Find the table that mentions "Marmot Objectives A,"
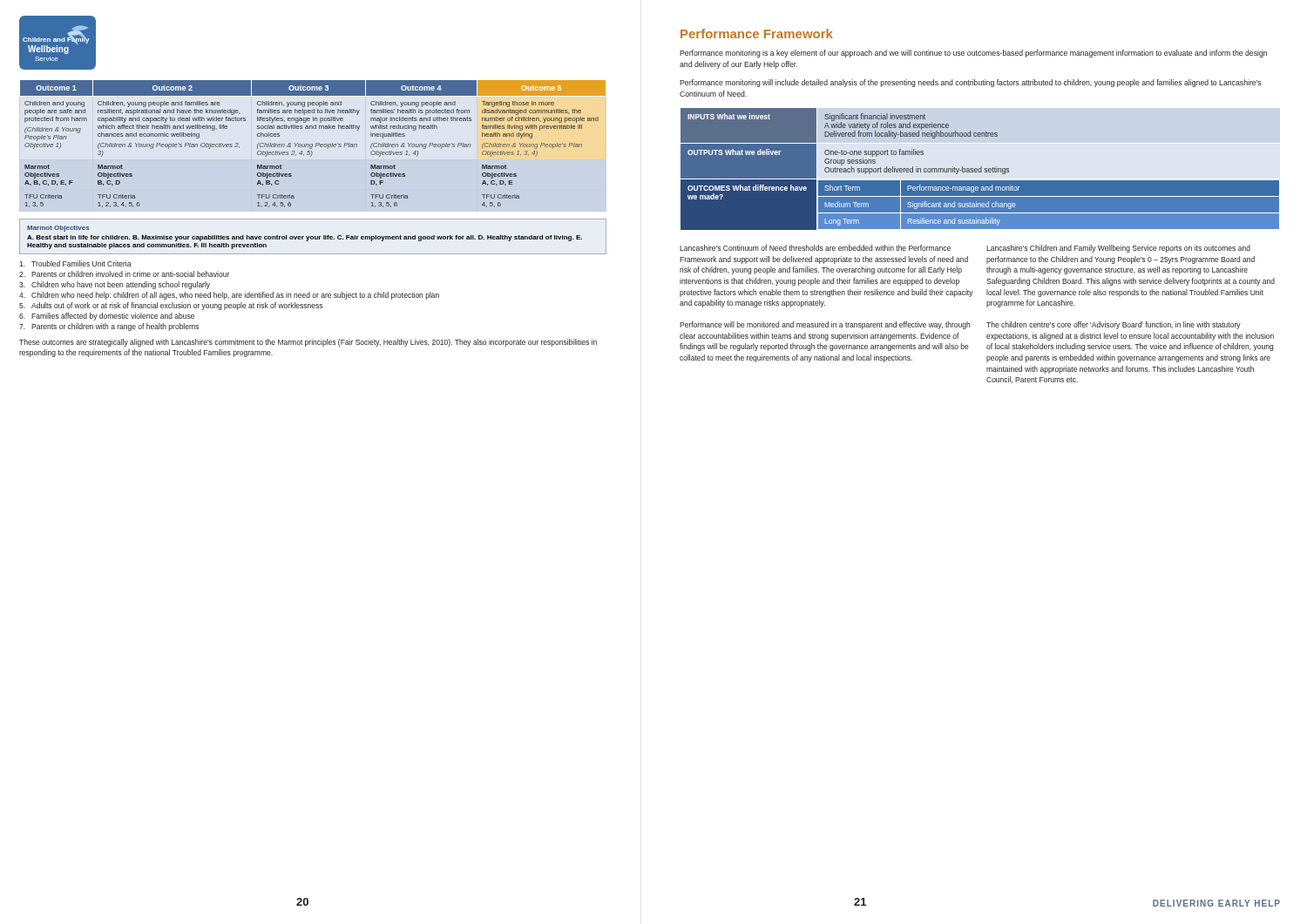This screenshot has width=1307, height=924. pyautogui.click(x=313, y=145)
